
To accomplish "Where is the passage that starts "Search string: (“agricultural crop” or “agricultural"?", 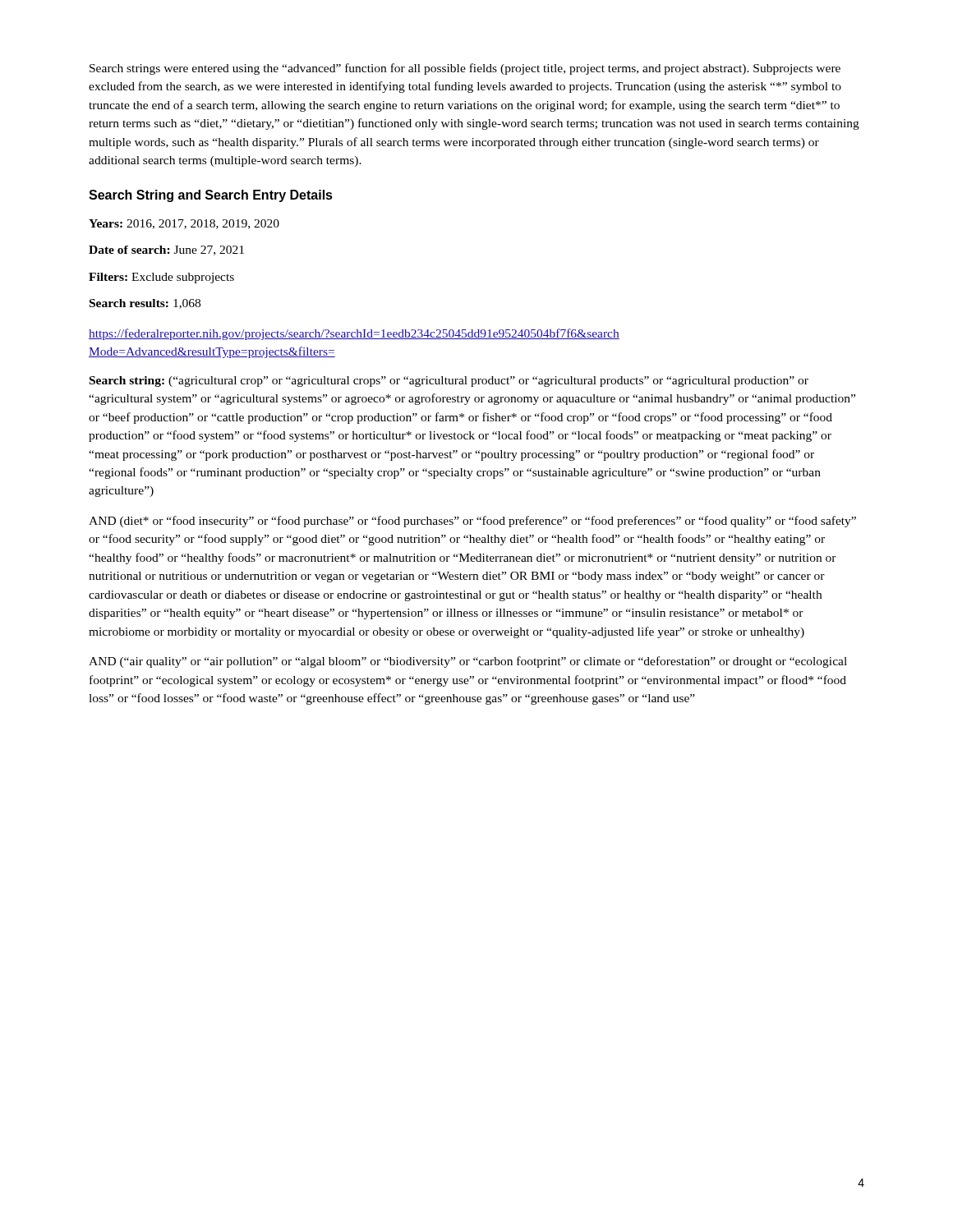I will [x=472, y=435].
